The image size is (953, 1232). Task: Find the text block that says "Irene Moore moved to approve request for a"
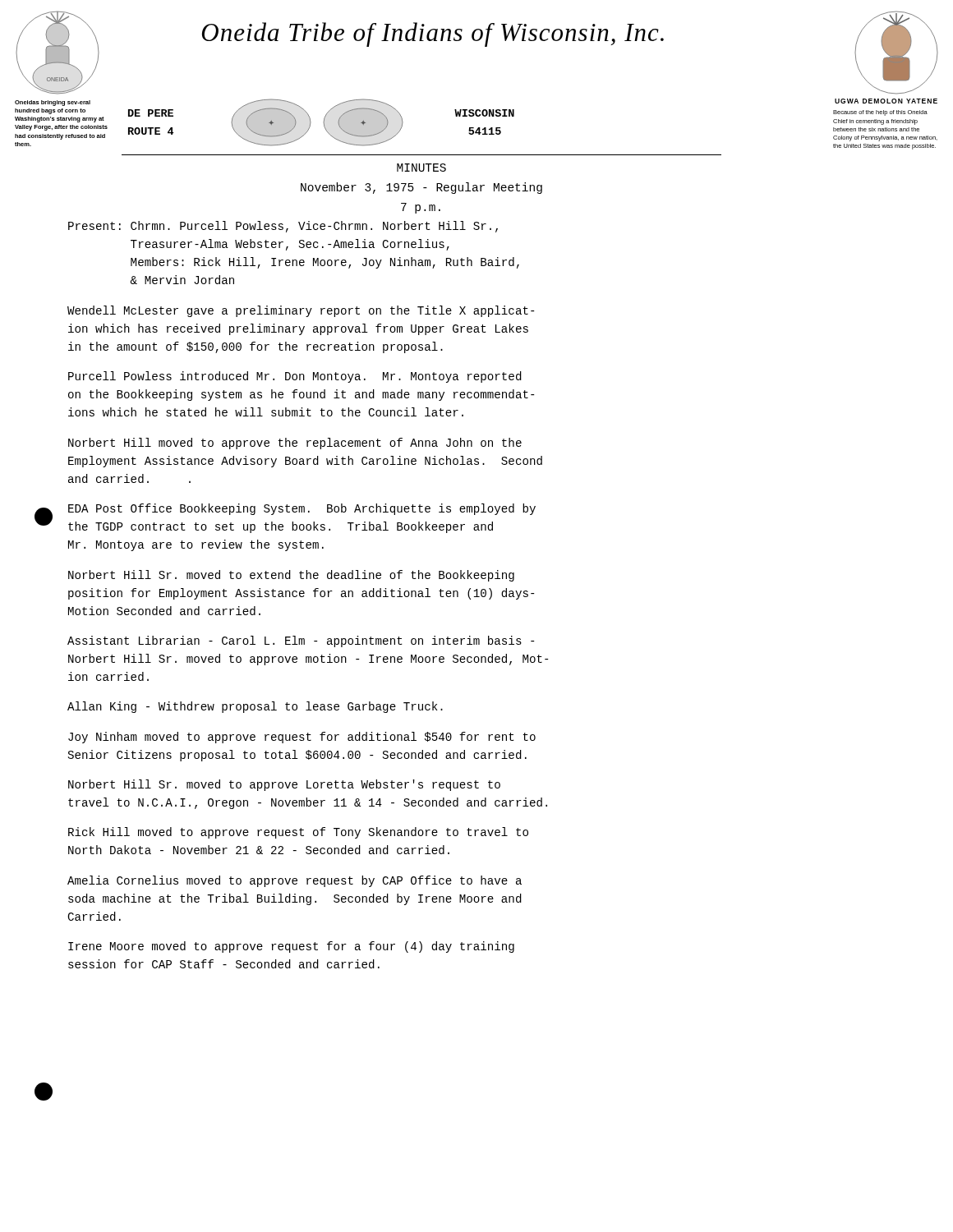click(x=291, y=956)
